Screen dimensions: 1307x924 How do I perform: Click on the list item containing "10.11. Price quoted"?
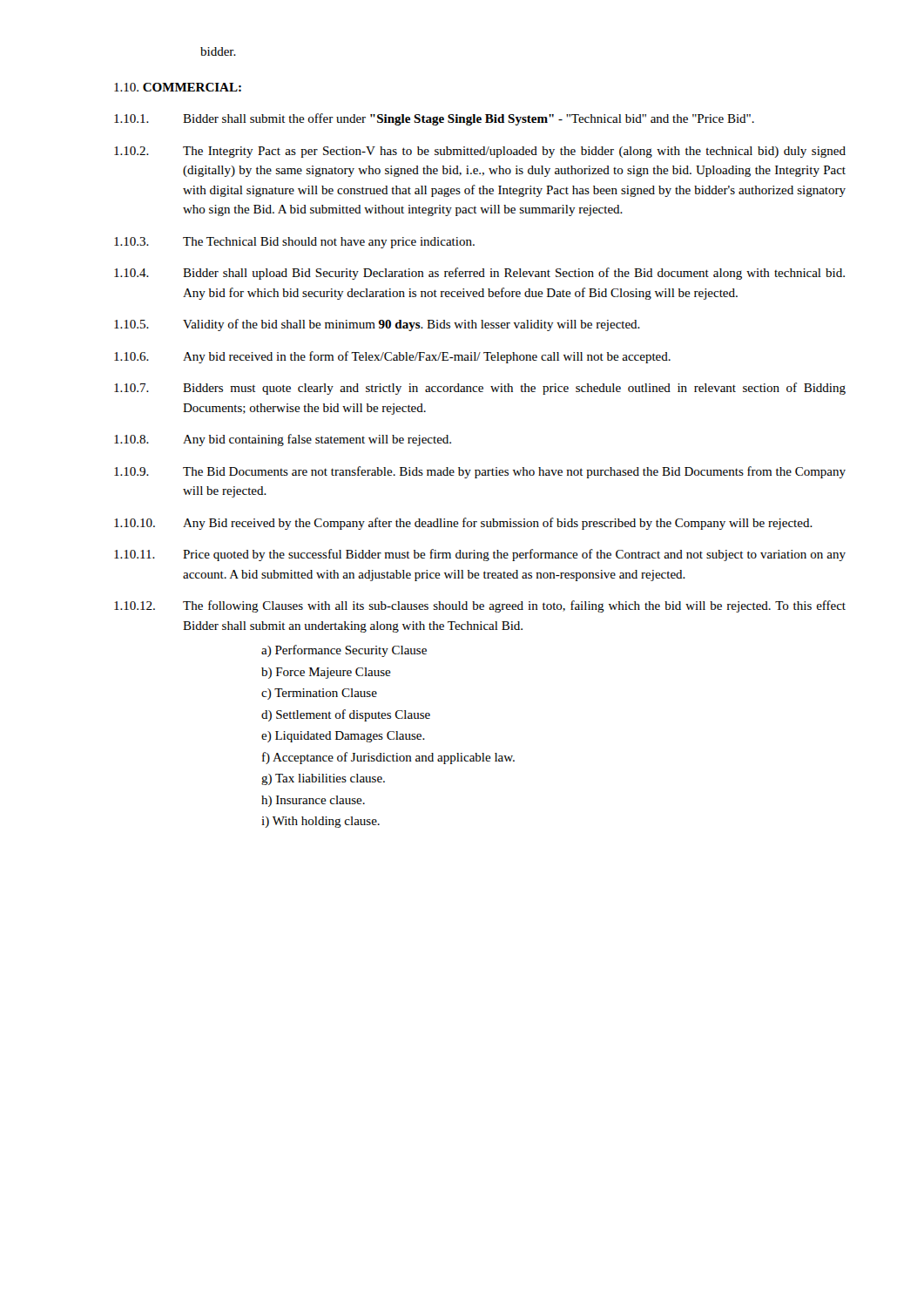479,564
